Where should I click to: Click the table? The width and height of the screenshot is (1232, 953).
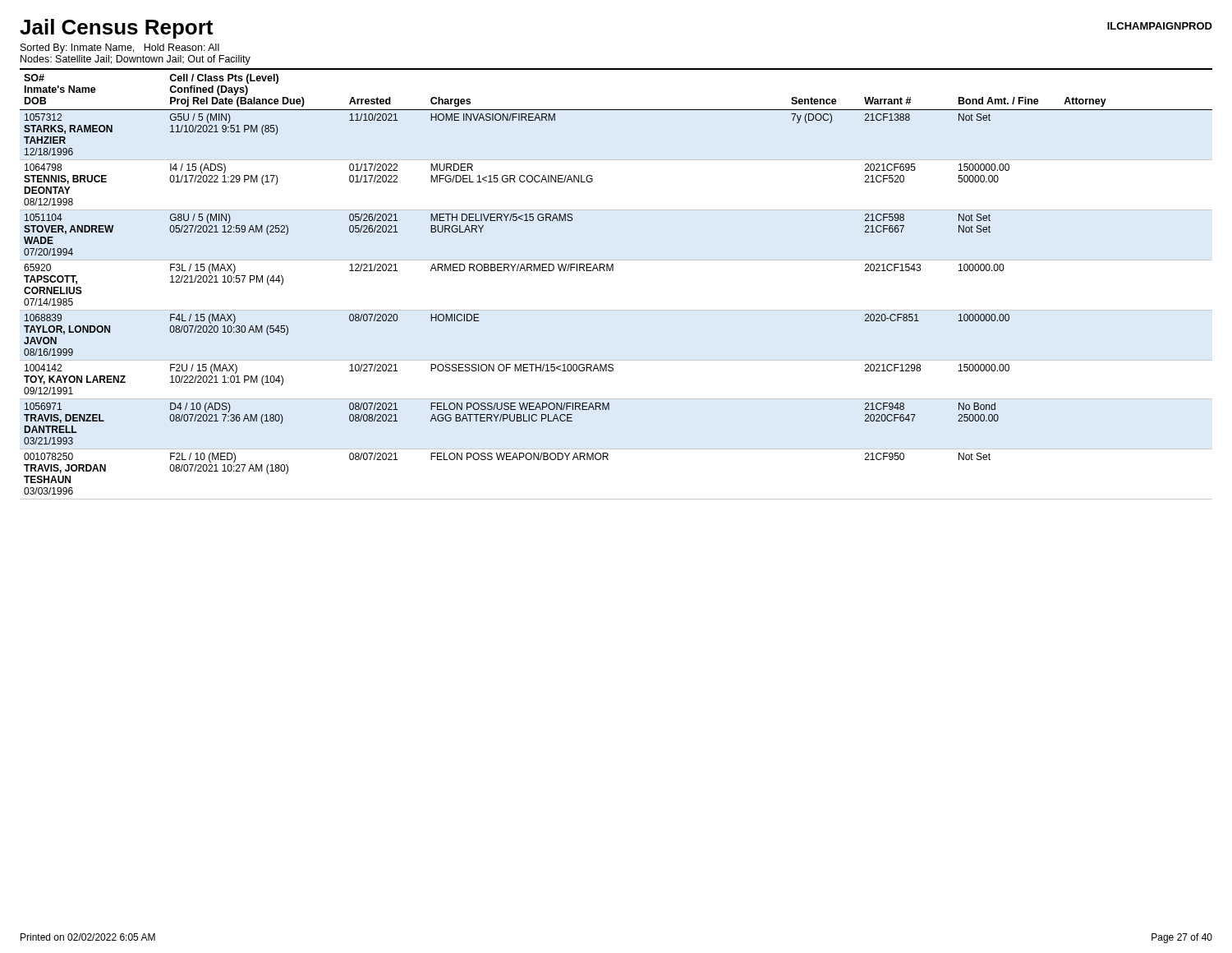pyautogui.click(x=616, y=285)
